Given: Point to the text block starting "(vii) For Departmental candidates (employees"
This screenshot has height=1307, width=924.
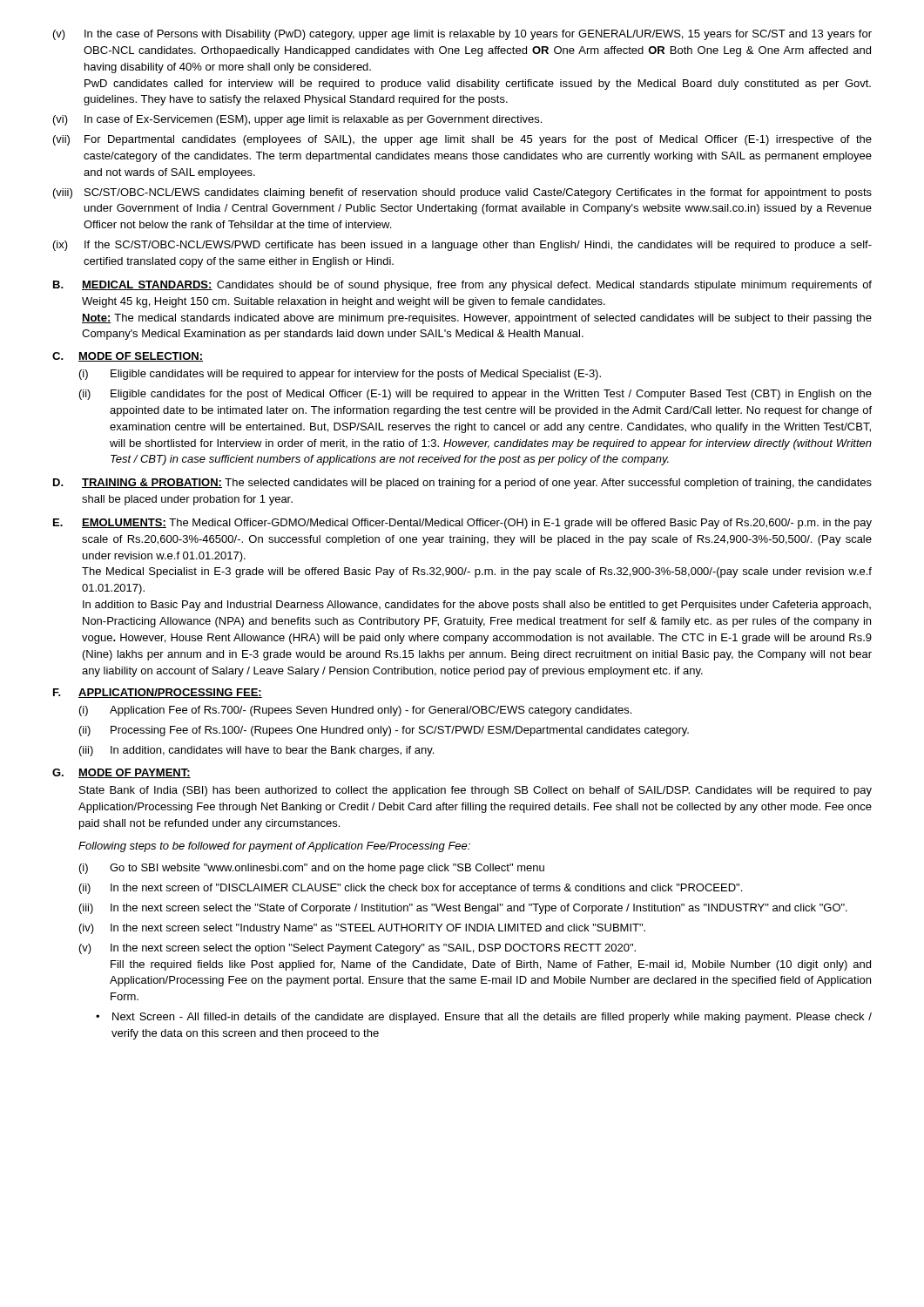Looking at the screenshot, I should tap(462, 156).
